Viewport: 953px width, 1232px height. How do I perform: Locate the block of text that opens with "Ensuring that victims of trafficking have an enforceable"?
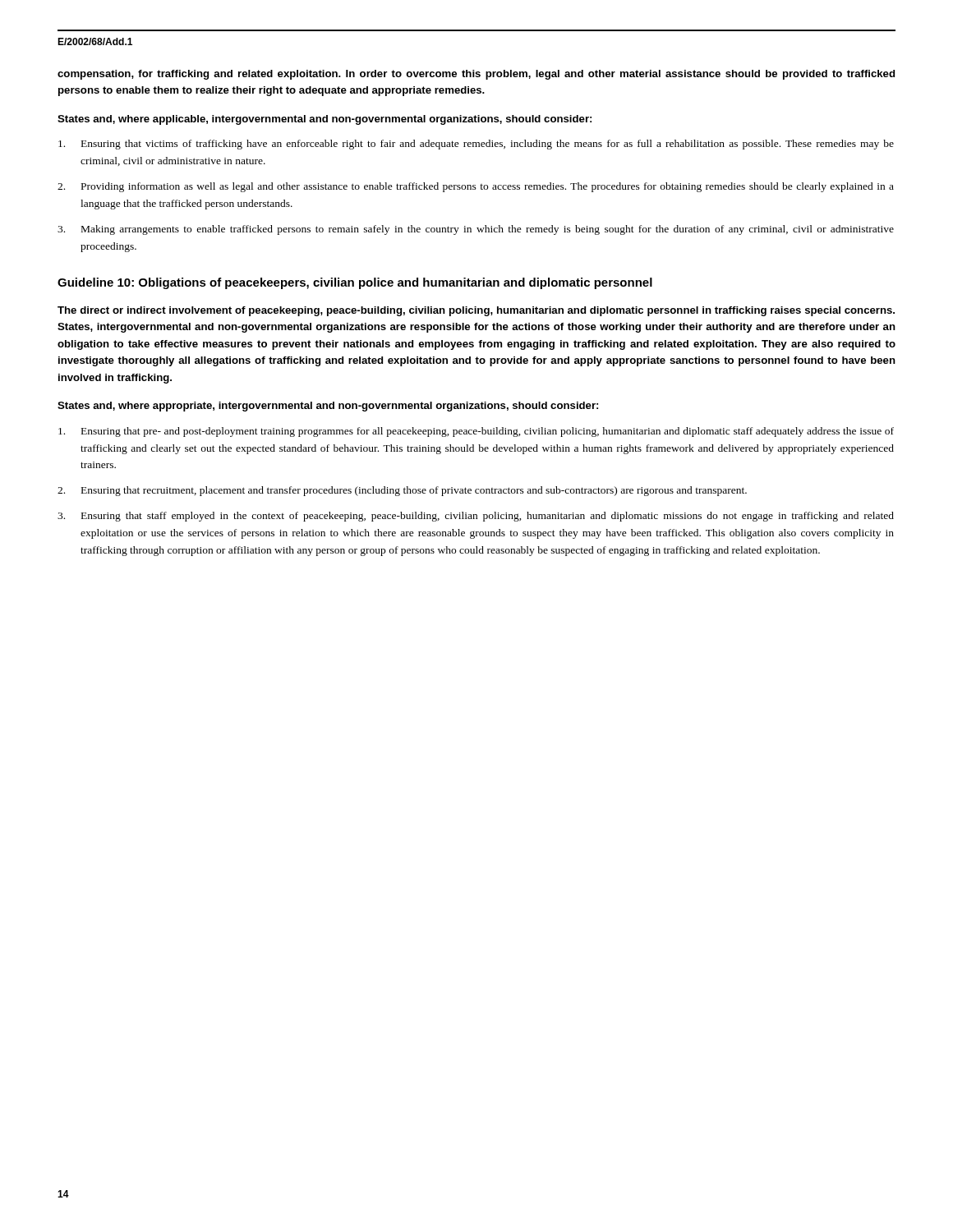pos(476,153)
